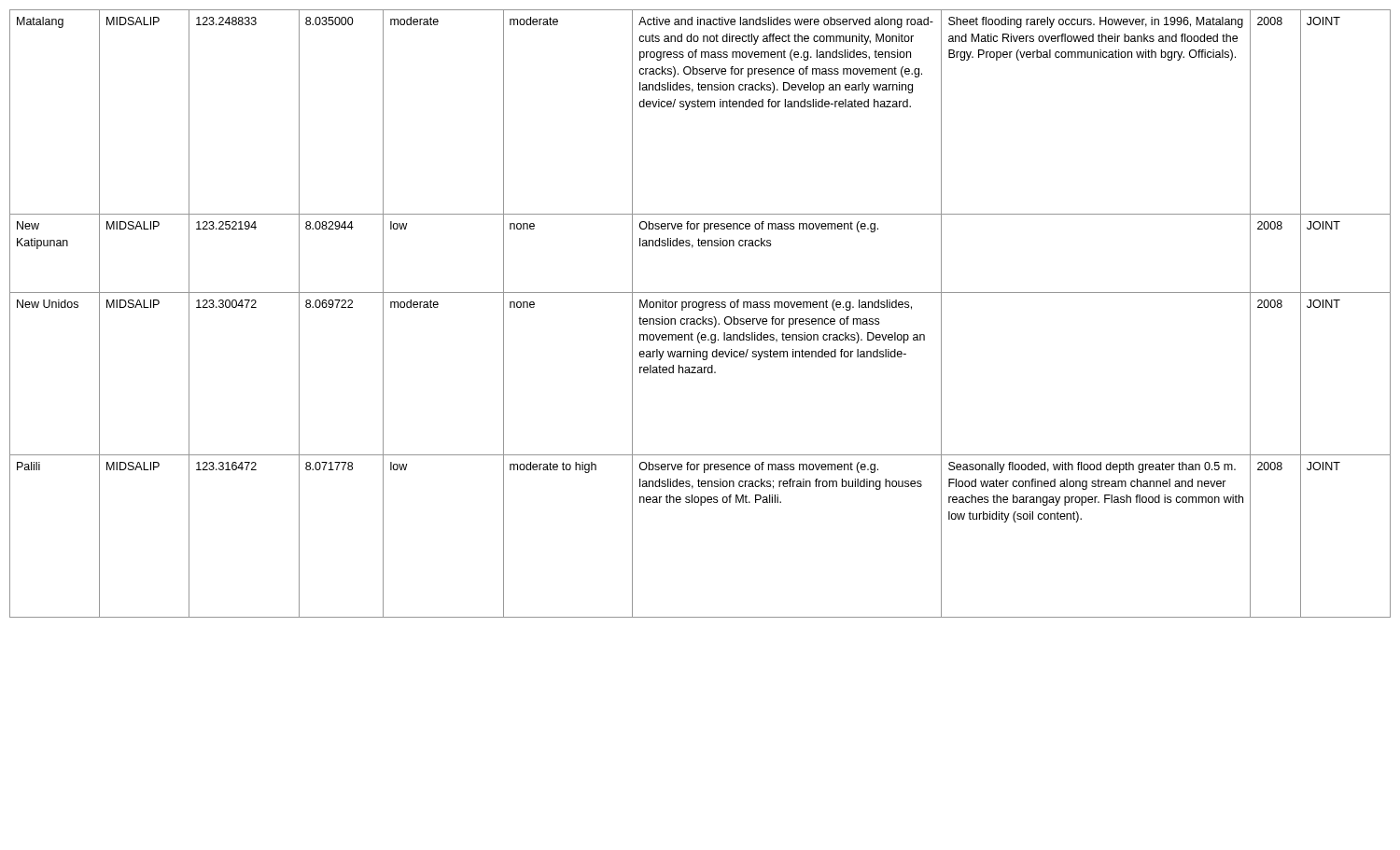The height and width of the screenshot is (850, 1400).
Task: Locate the table with the text "Observe for presence"
Action: tap(700, 314)
